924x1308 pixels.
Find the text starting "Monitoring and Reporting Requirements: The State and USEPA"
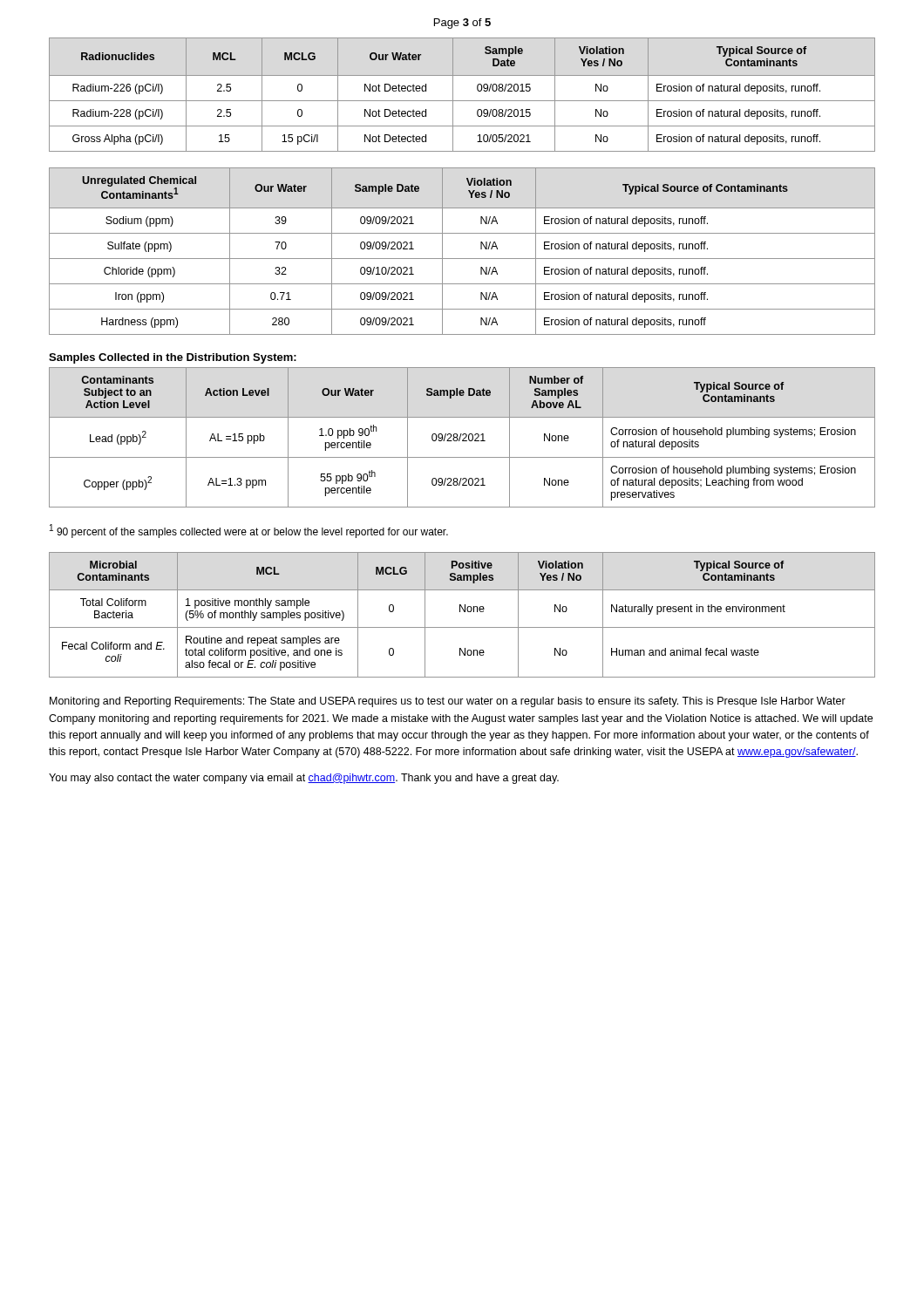[461, 727]
